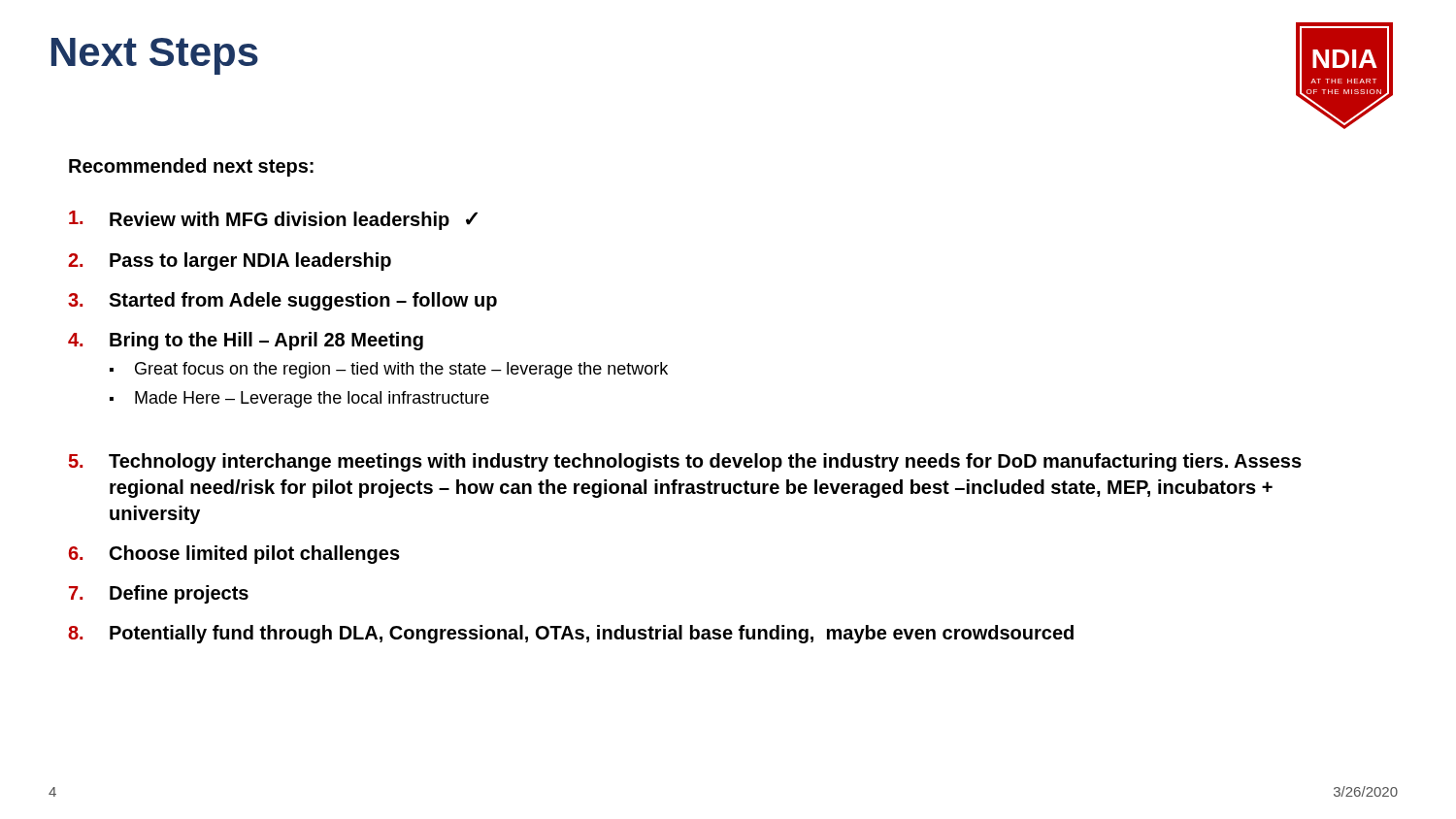Click where it says "Review with MFG division leadership ✓"
The height and width of the screenshot is (819, 1456).
point(273,220)
